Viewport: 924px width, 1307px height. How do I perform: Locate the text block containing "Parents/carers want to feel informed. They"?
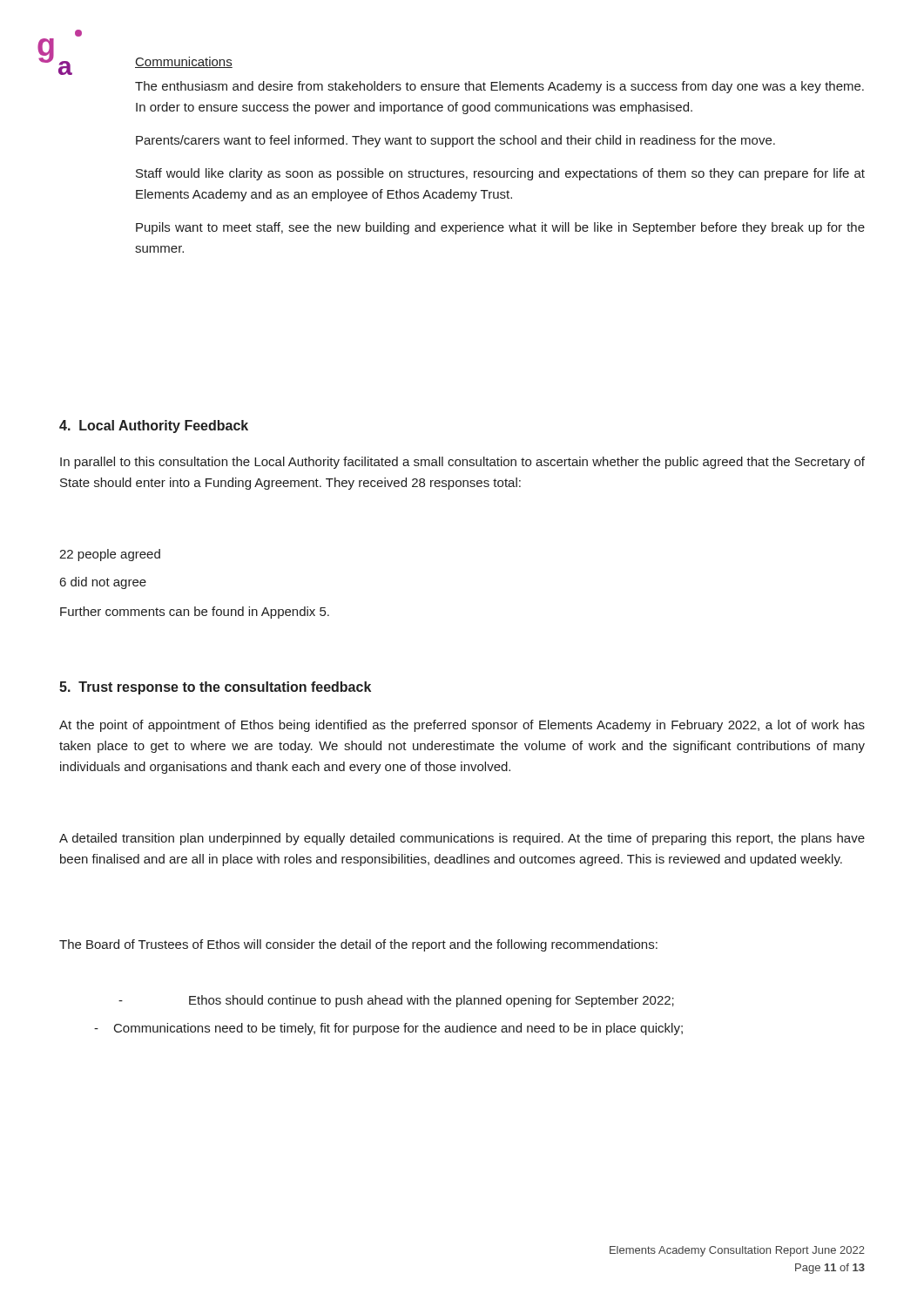pos(455,139)
